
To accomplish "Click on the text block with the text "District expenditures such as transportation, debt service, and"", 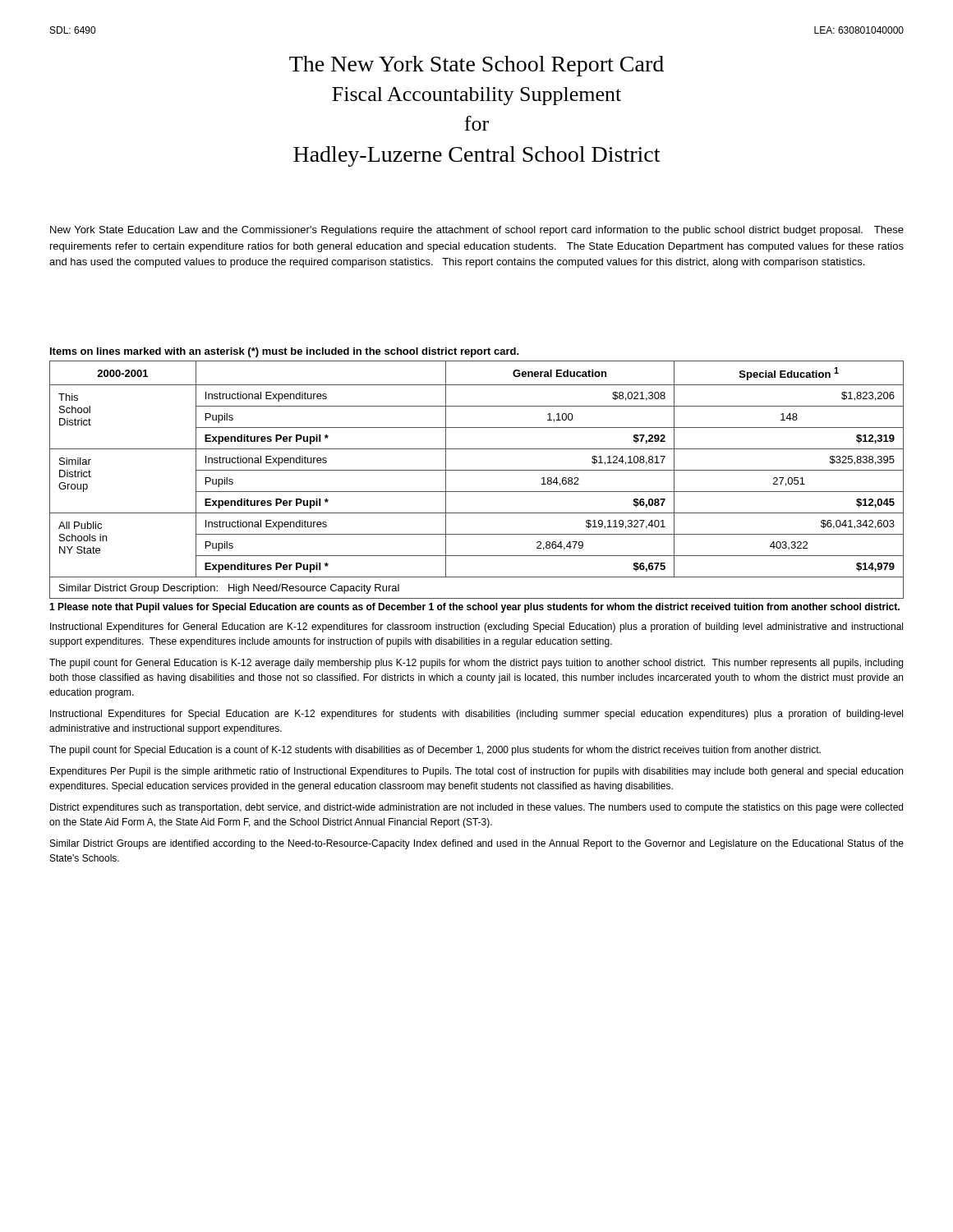I will pos(476,815).
